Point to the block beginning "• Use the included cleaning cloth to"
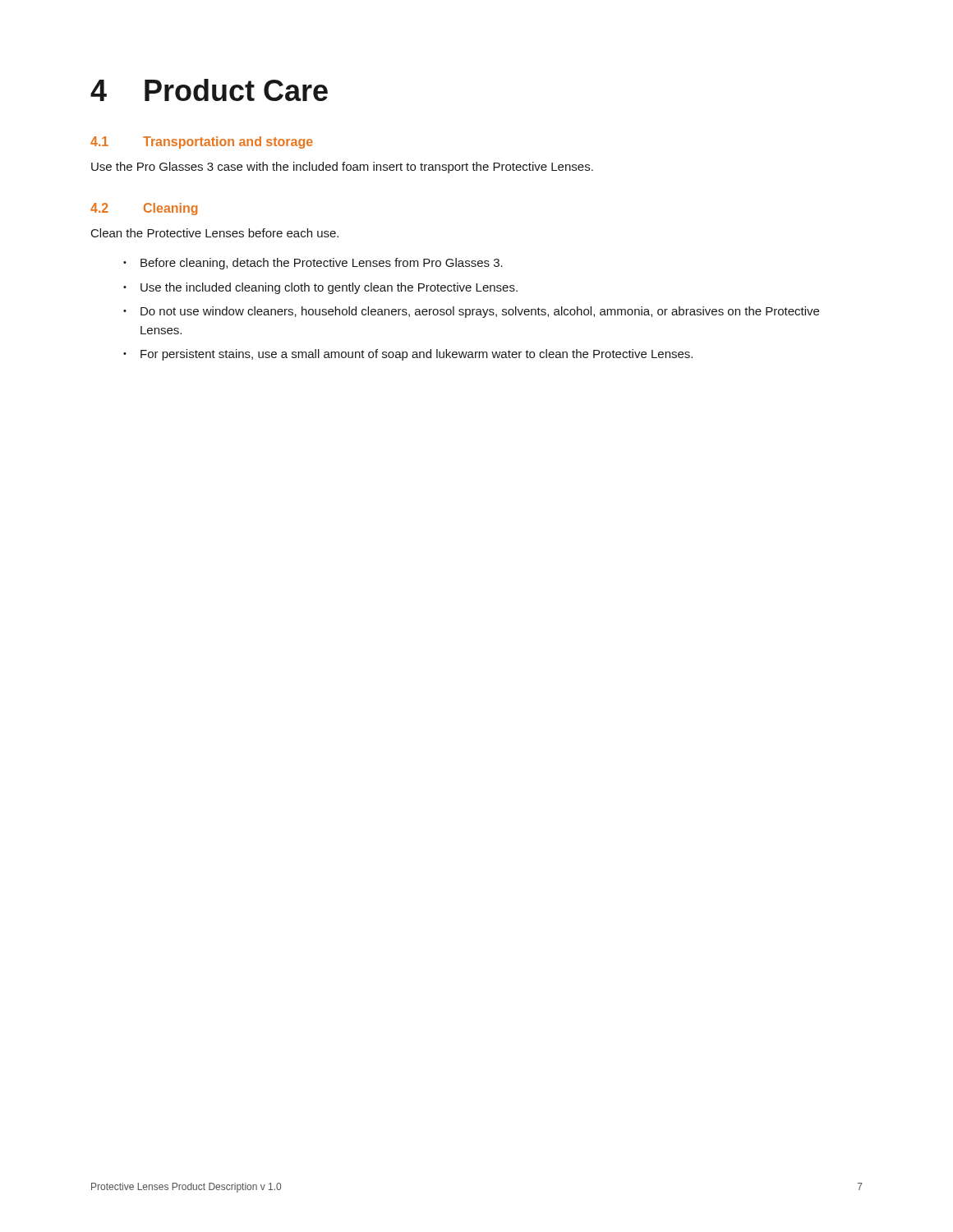 coord(493,287)
